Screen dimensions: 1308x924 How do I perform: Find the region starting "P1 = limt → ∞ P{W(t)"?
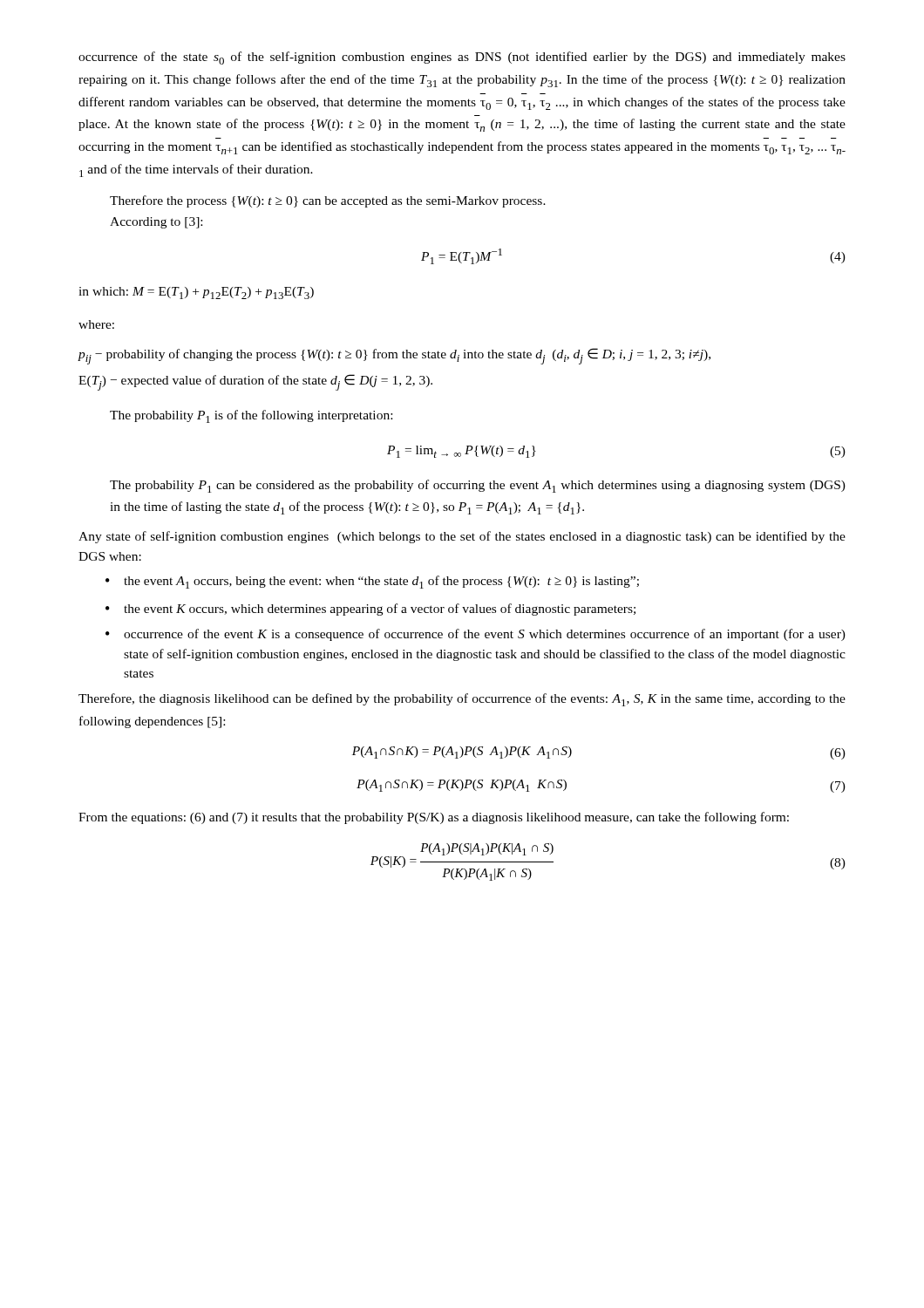pyautogui.click(x=462, y=451)
